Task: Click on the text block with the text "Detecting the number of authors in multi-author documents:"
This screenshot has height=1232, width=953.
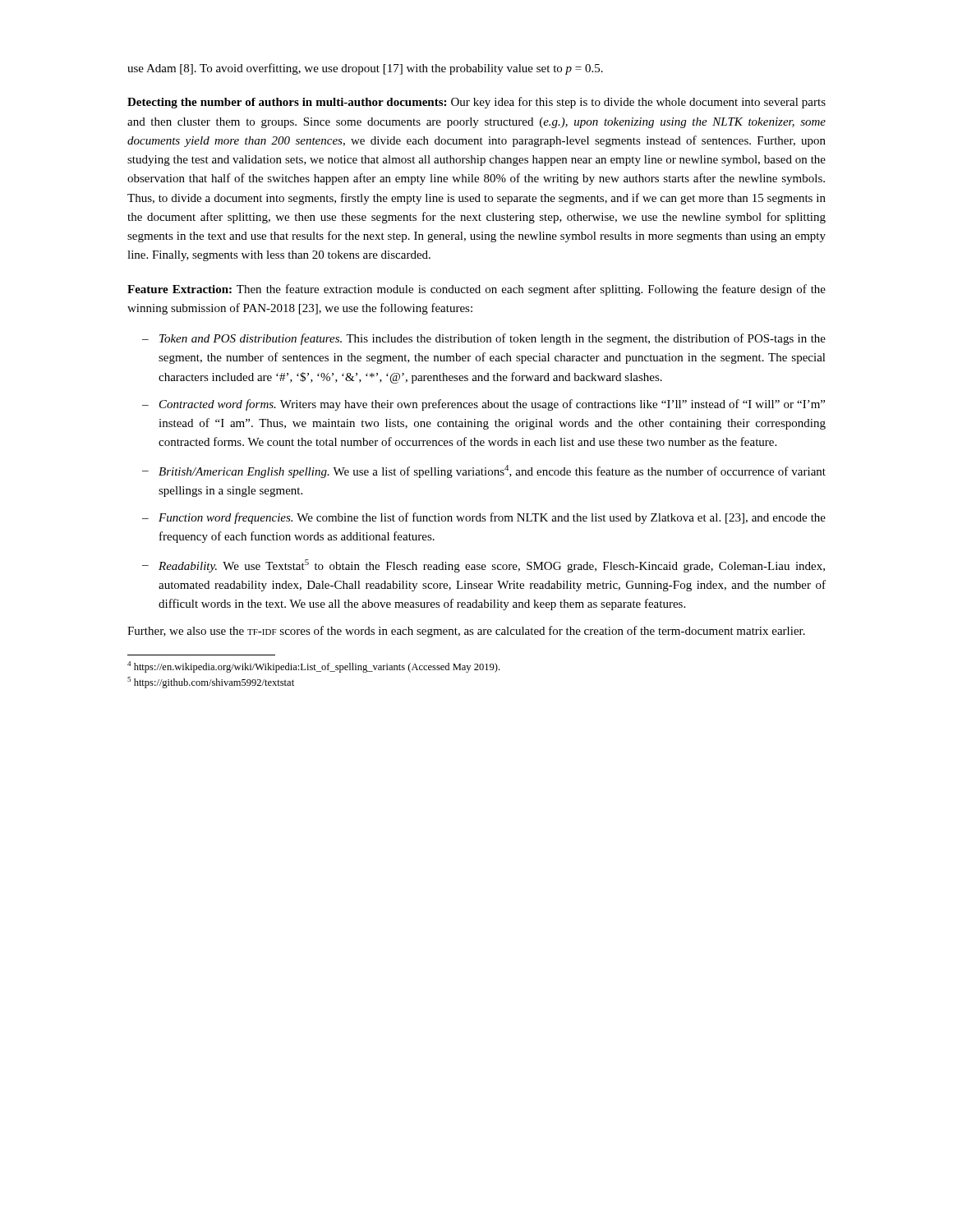Action: point(476,178)
